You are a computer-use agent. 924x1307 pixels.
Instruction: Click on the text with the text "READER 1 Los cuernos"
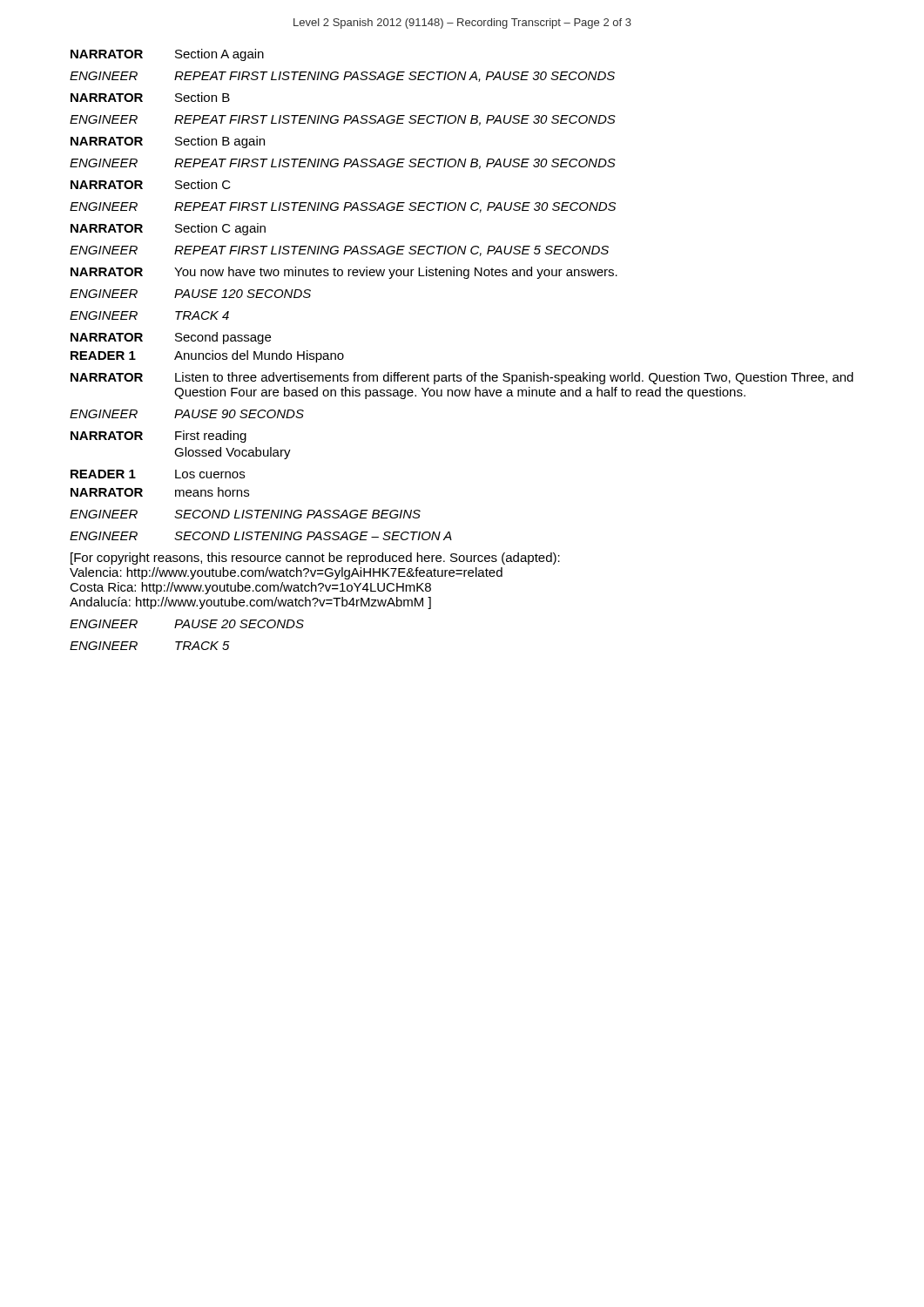pos(100,474)
